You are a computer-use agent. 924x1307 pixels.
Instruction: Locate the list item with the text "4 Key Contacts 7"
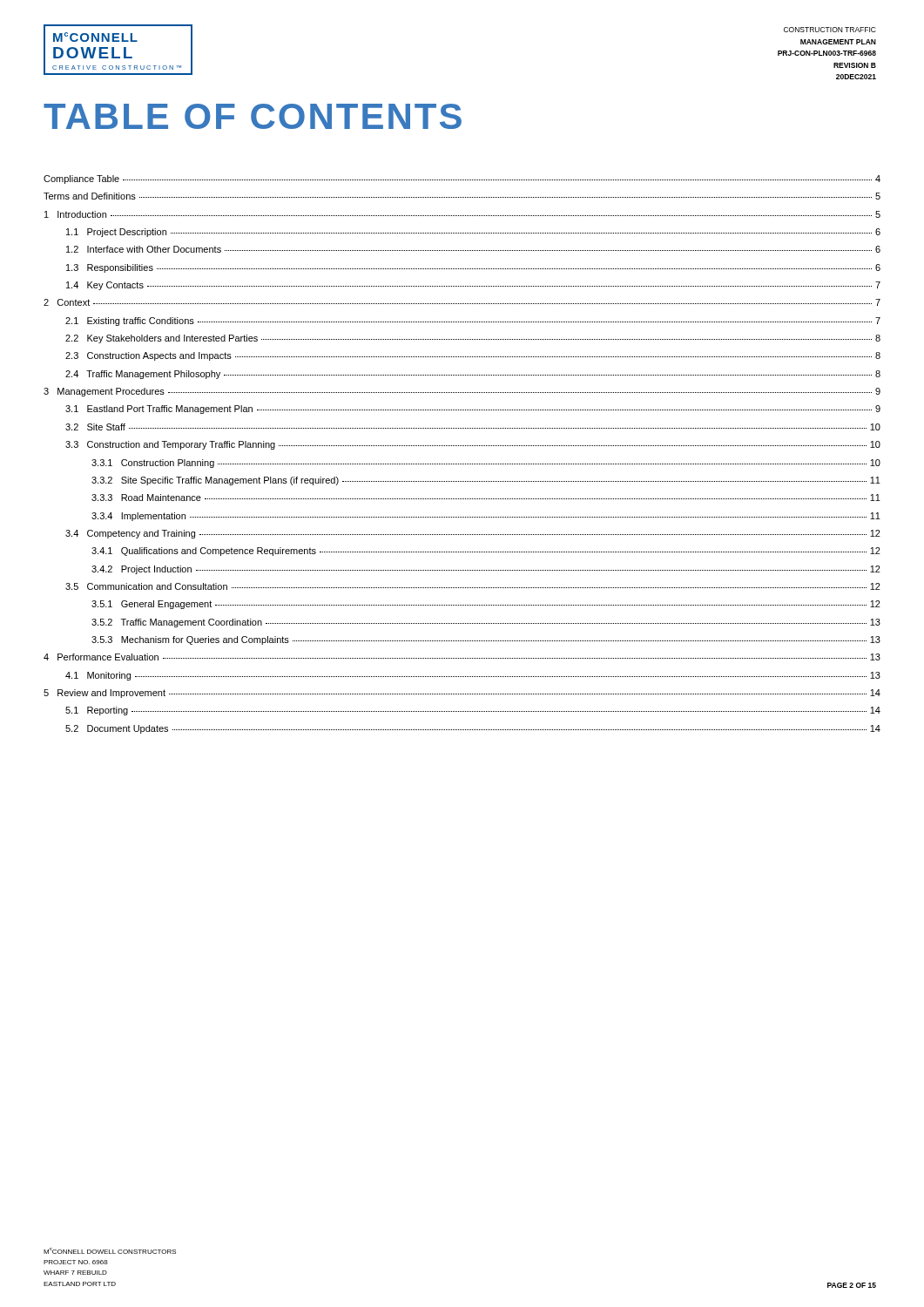coord(473,285)
